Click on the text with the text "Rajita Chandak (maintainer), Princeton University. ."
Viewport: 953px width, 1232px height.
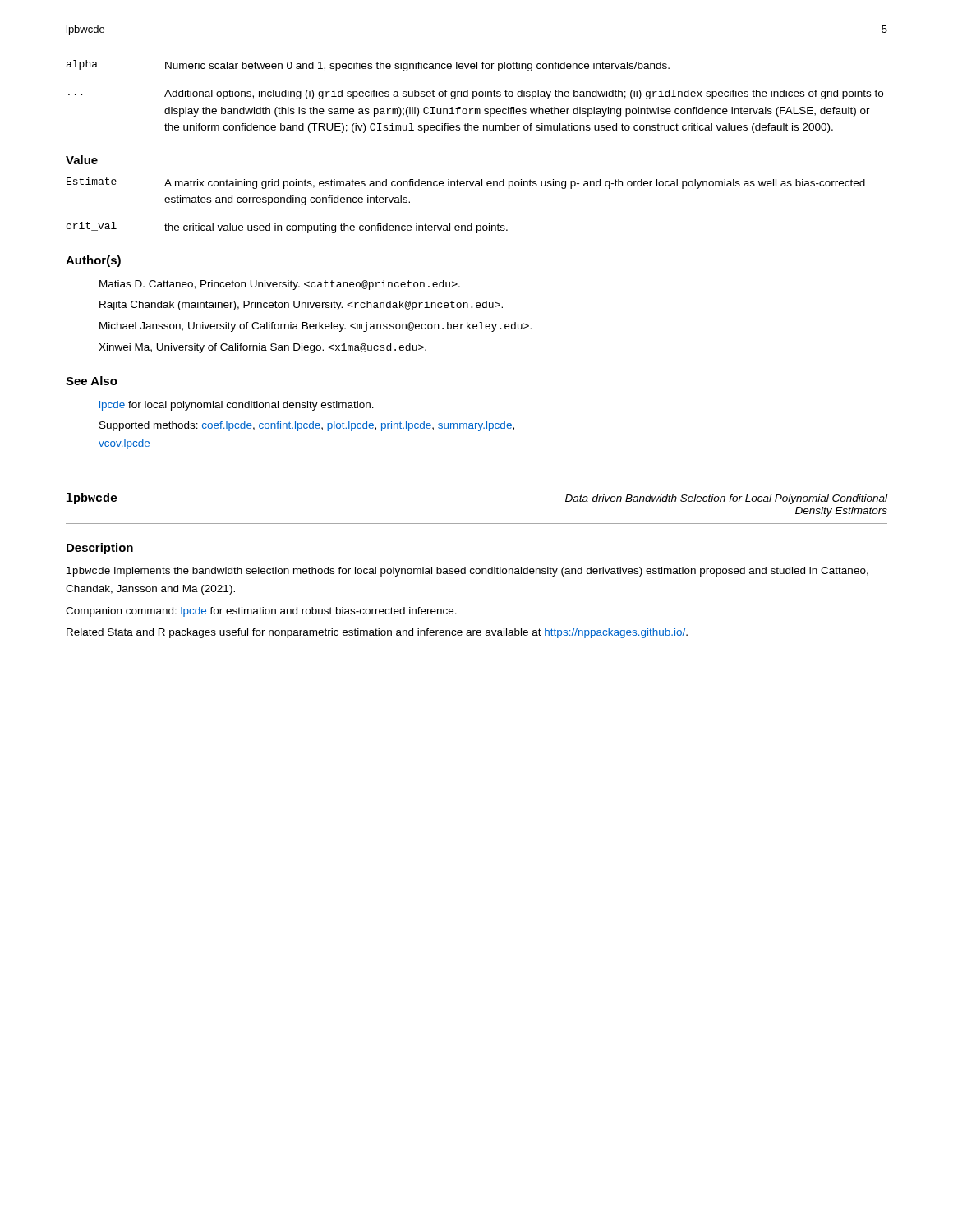[493, 305]
